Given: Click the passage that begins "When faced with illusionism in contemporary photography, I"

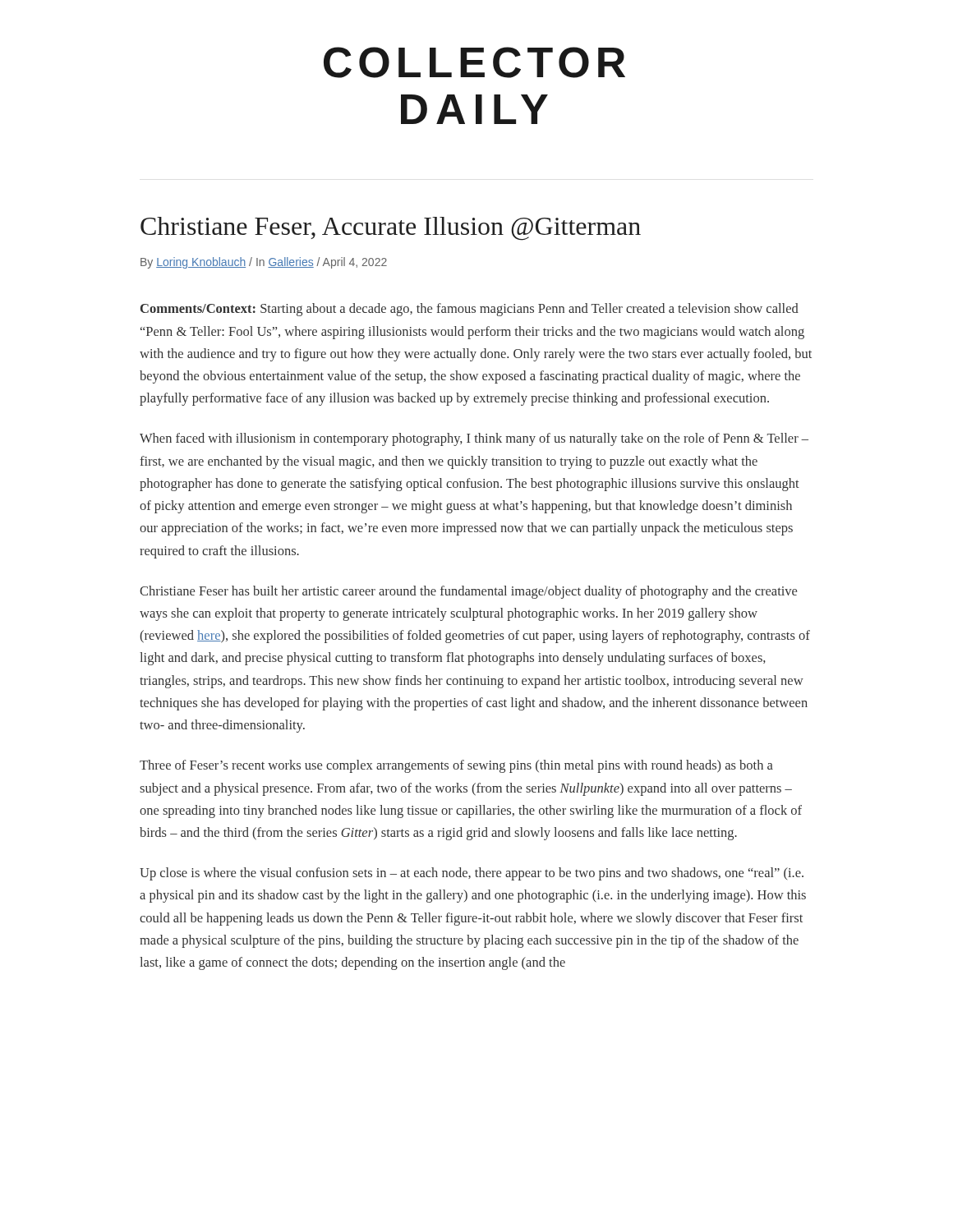Looking at the screenshot, I should pyautogui.click(x=474, y=494).
